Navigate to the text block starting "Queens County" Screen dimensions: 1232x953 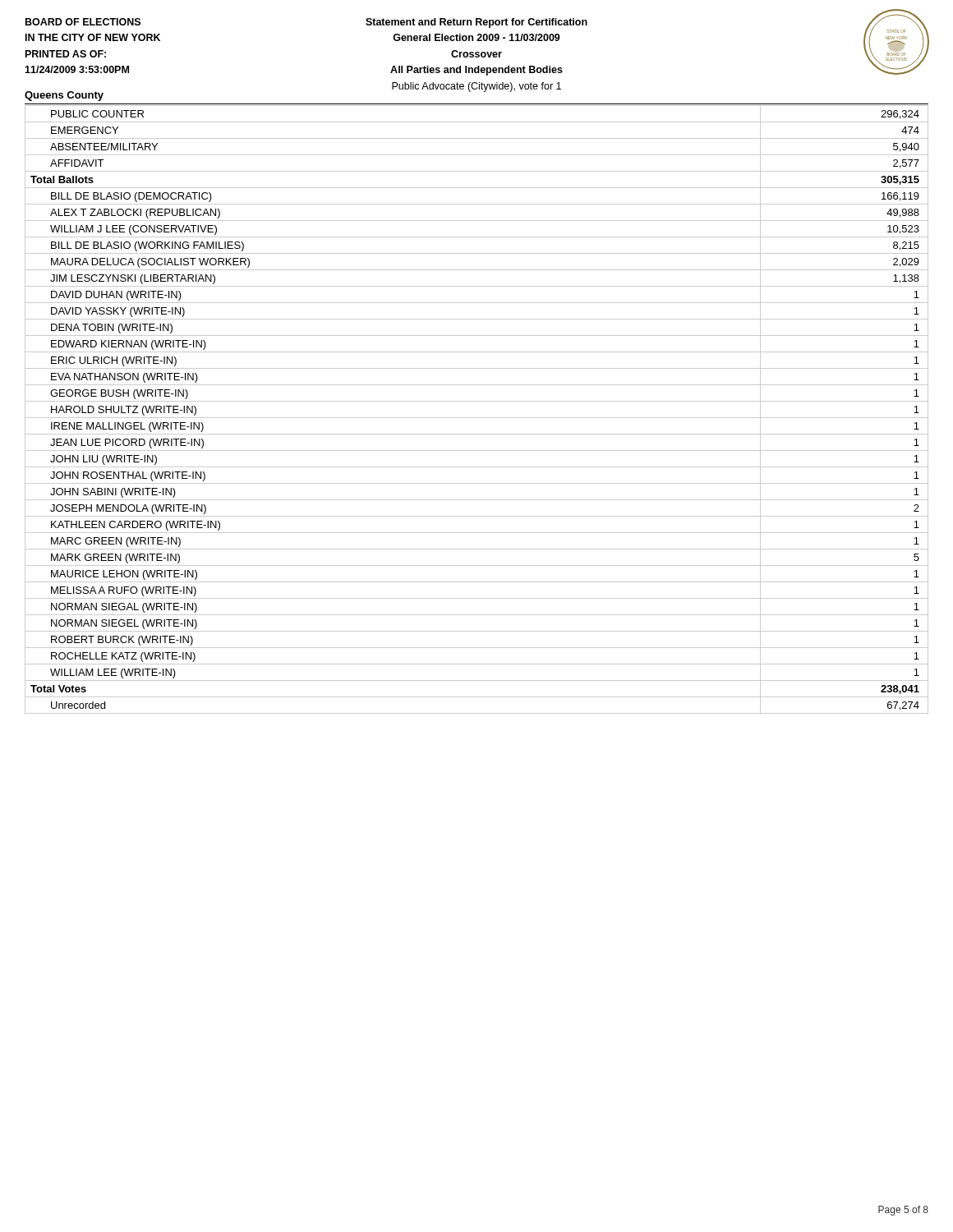(64, 95)
